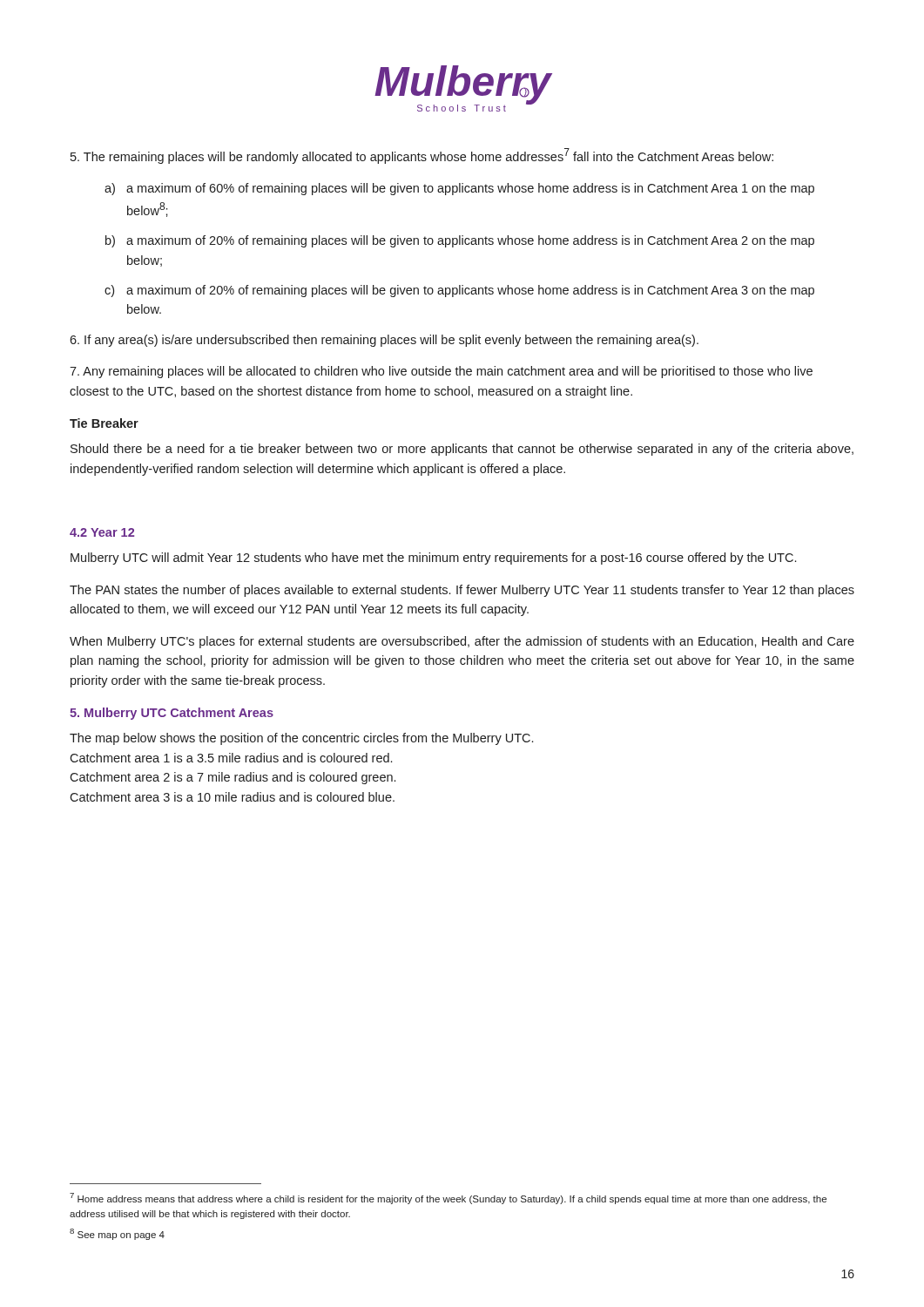This screenshot has width=924, height=1307.
Task: Click on the text starting "Should there be a need for a tie"
Action: [462, 459]
